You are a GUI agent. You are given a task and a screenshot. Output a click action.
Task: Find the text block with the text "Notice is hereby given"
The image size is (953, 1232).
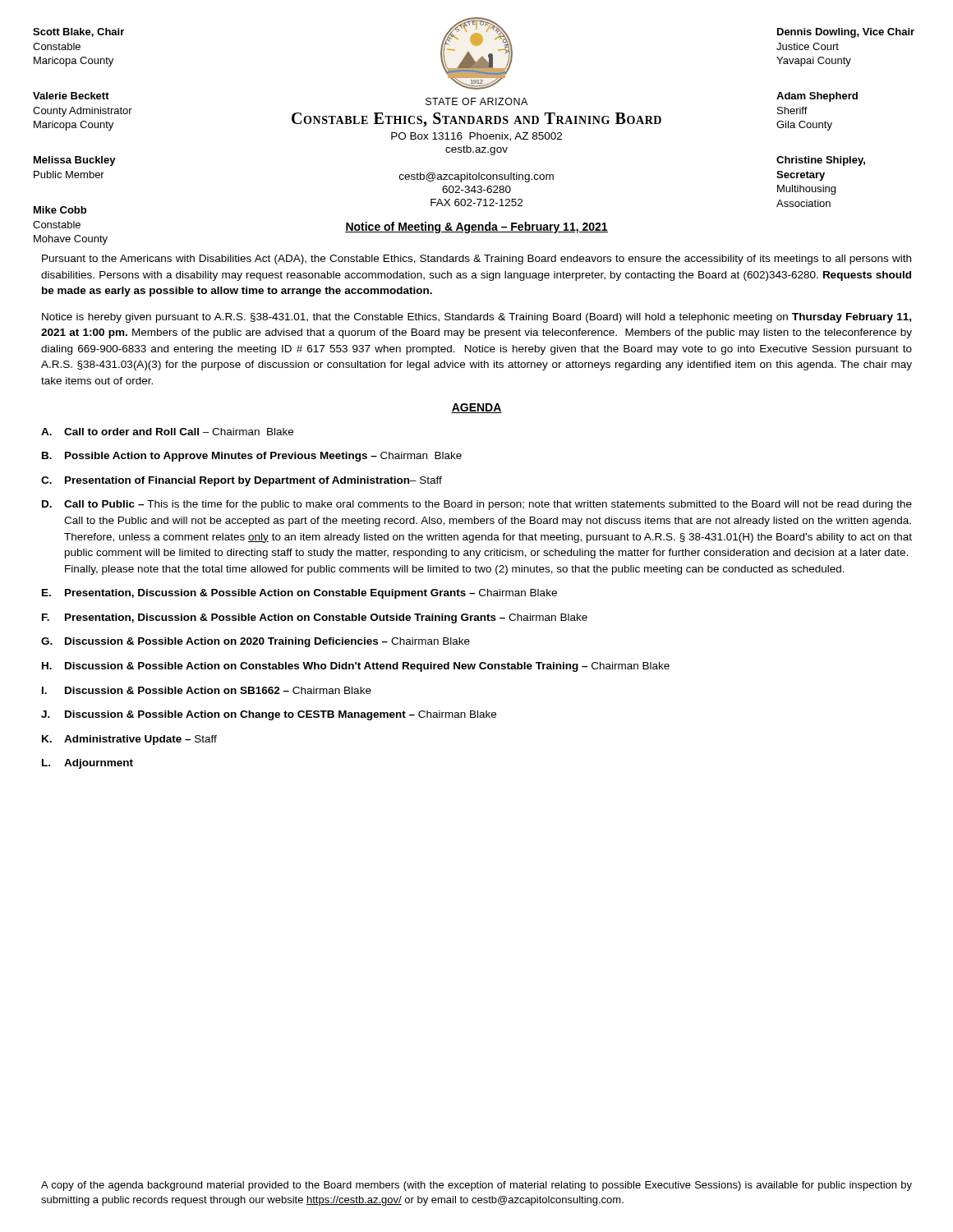coord(476,349)
